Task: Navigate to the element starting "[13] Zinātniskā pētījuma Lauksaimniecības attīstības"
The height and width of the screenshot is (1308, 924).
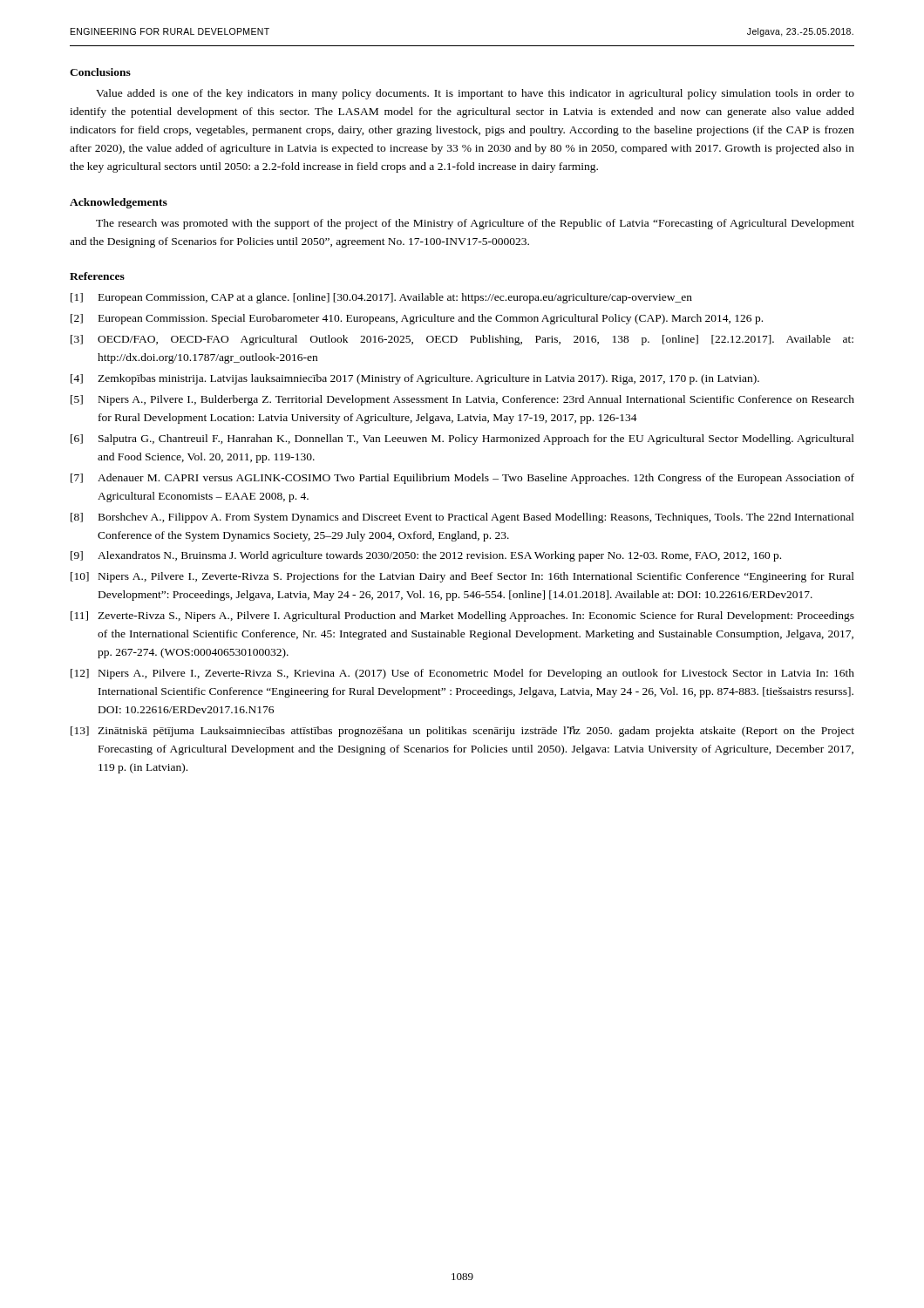Action: (x=462, y=749)
